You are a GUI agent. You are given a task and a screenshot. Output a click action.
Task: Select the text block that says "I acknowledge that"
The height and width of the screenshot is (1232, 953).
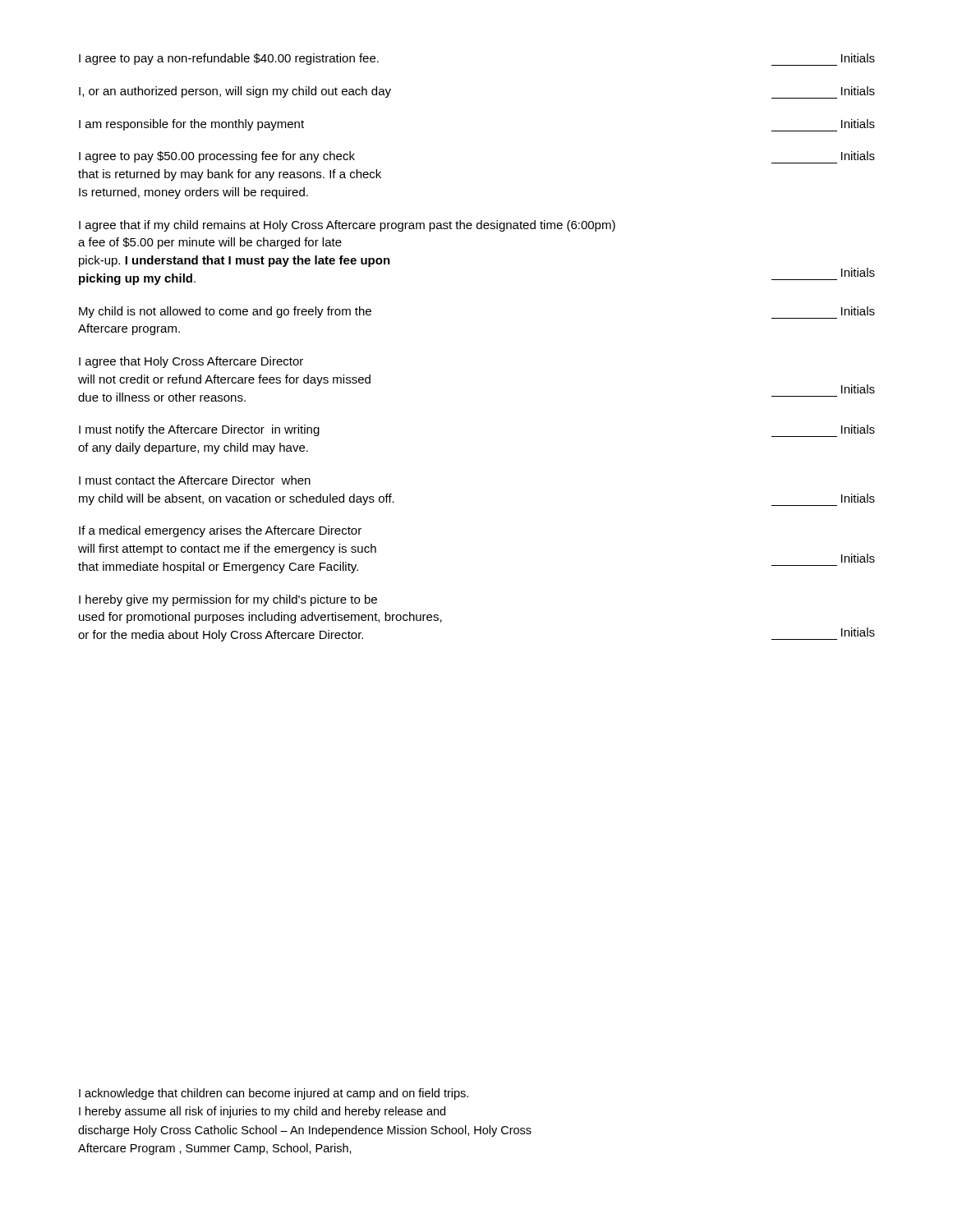[305, 1121]
